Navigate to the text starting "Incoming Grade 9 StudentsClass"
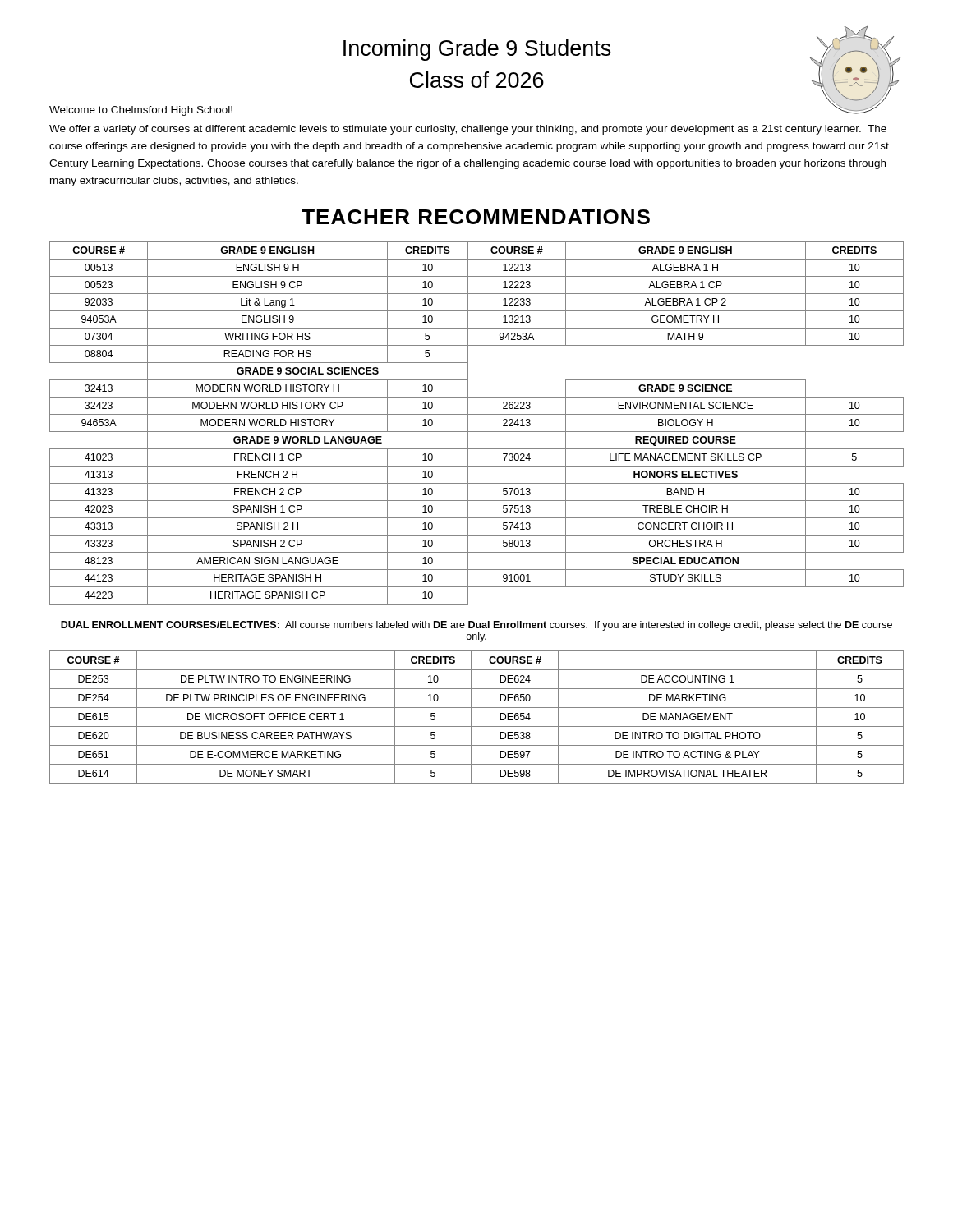 tap(476, 65)
